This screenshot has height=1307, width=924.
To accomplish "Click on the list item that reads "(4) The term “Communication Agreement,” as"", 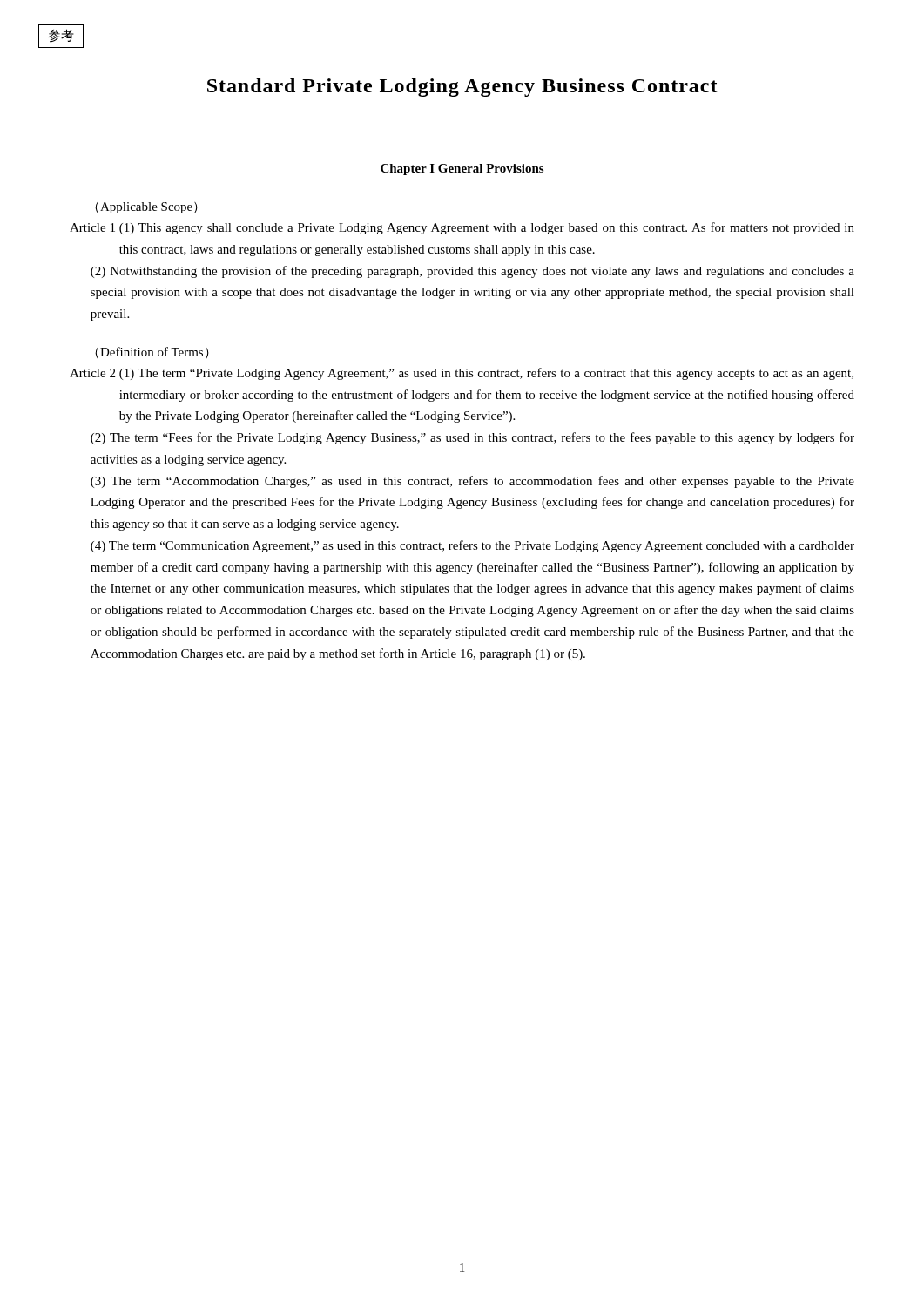I will tap(462, 600).
